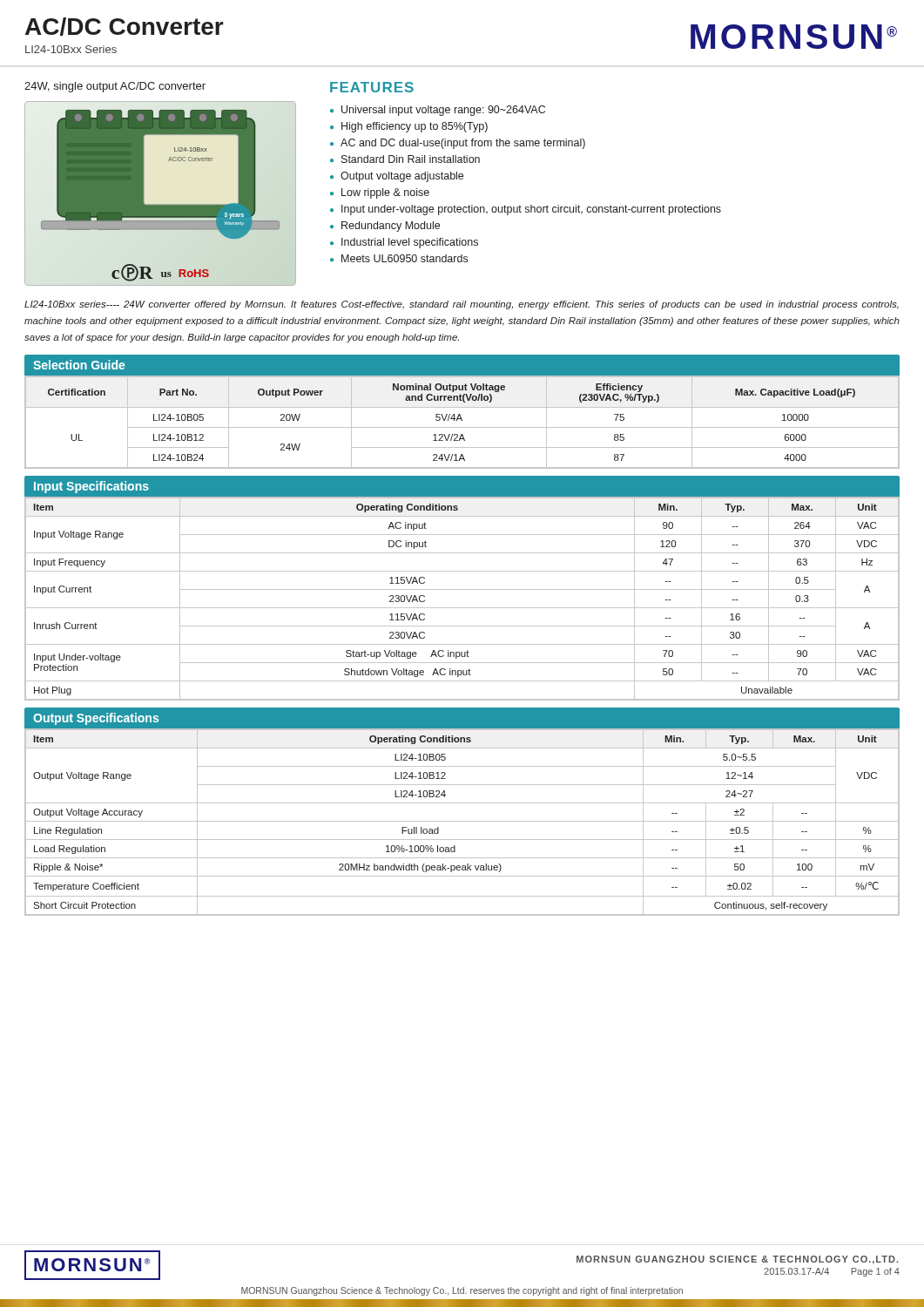Point to "AC/DC Converter"

click(124, 27)
